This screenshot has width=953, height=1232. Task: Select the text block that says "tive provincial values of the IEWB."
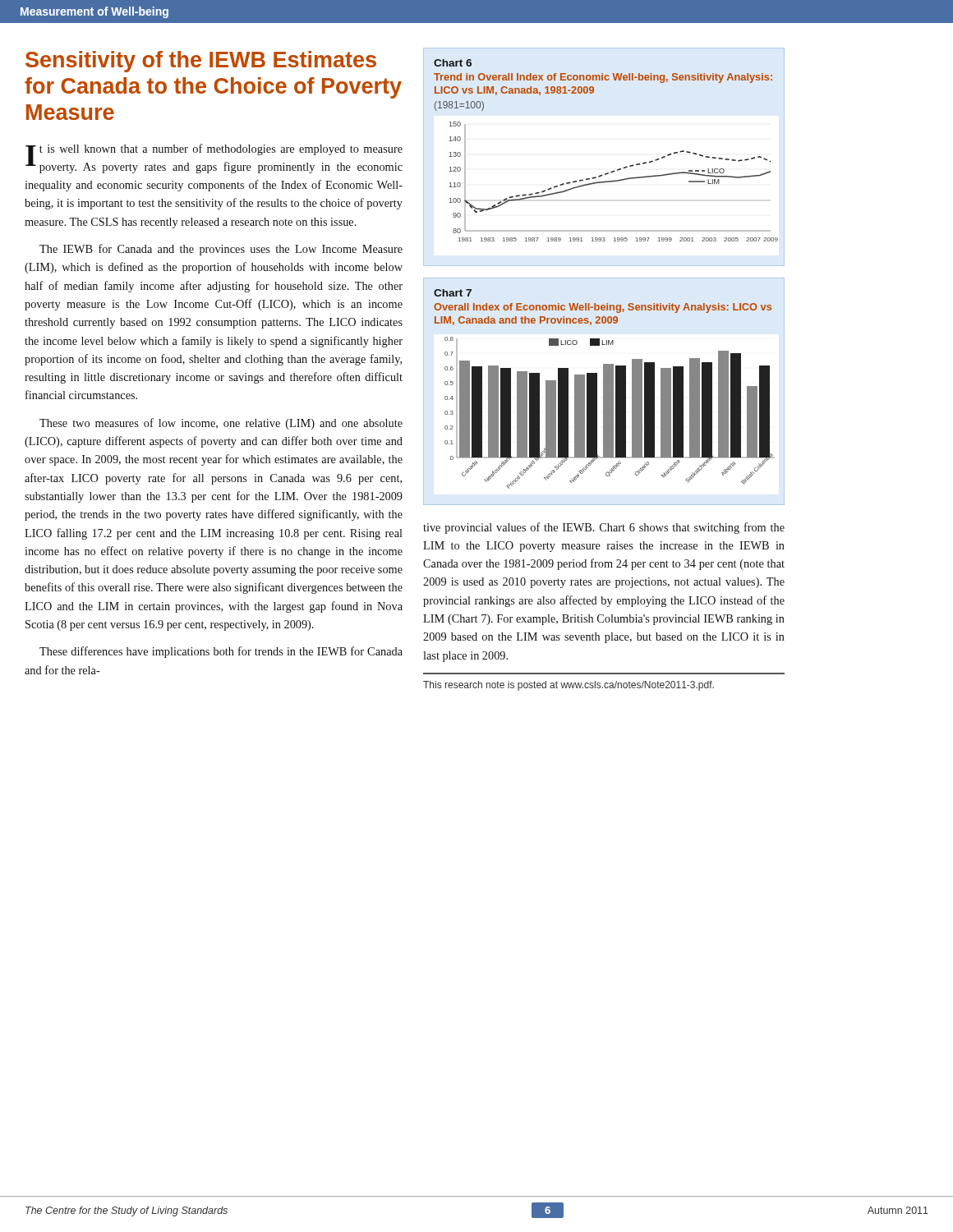[x=604, y=591]
